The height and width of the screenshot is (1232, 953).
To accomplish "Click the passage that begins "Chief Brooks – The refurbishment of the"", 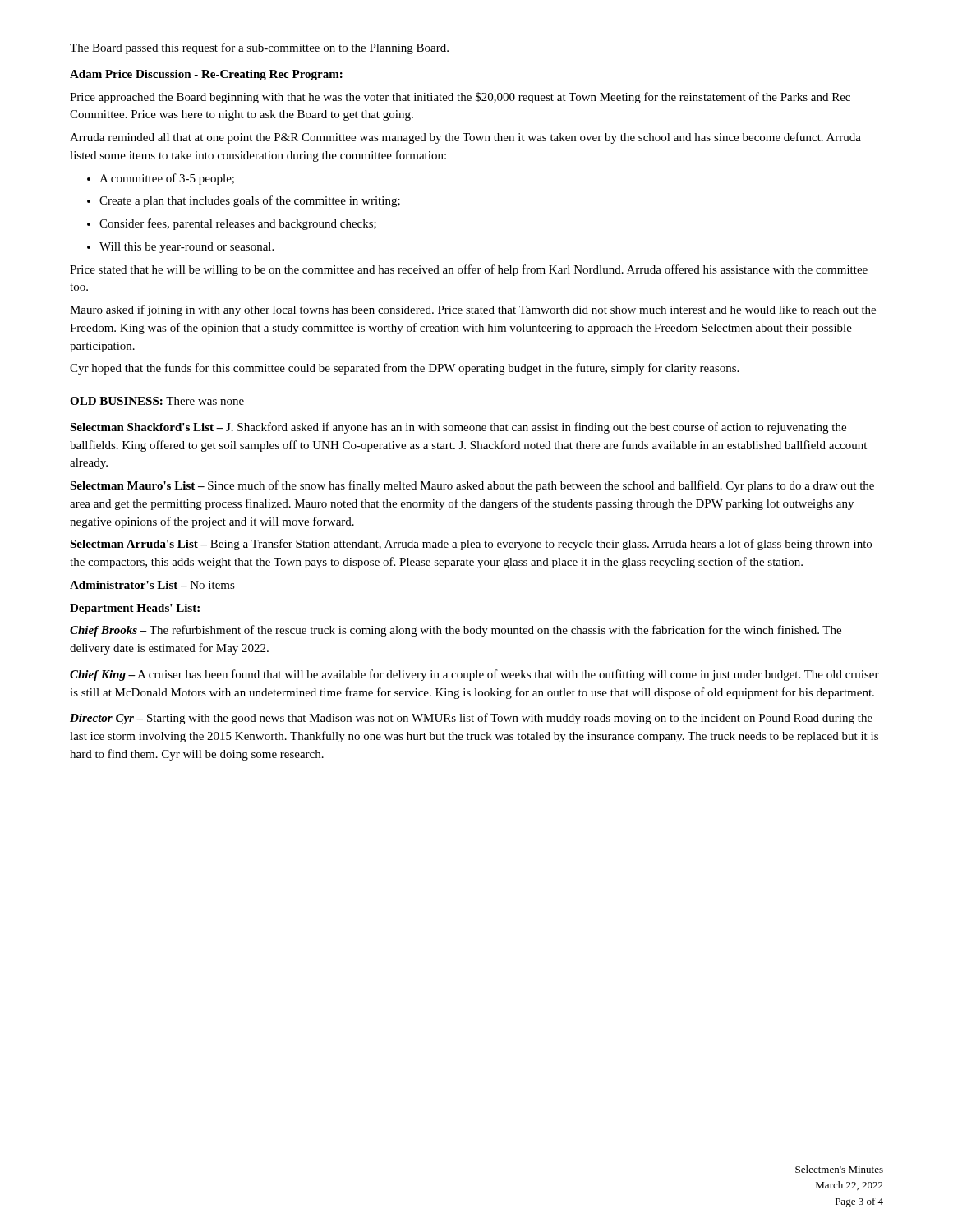I will [x=476, y=640].
